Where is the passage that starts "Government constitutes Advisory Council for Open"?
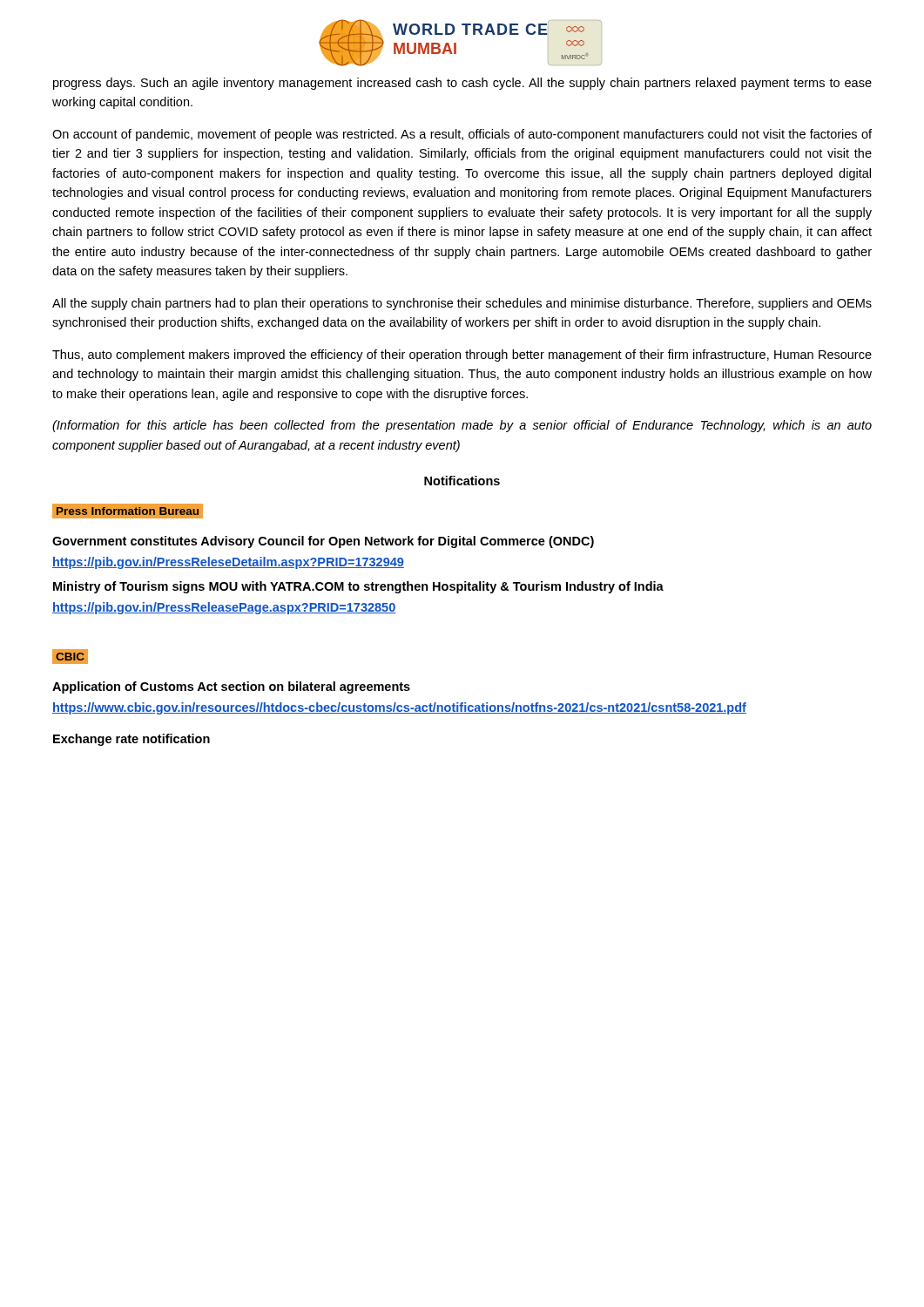 pos(323,541)
